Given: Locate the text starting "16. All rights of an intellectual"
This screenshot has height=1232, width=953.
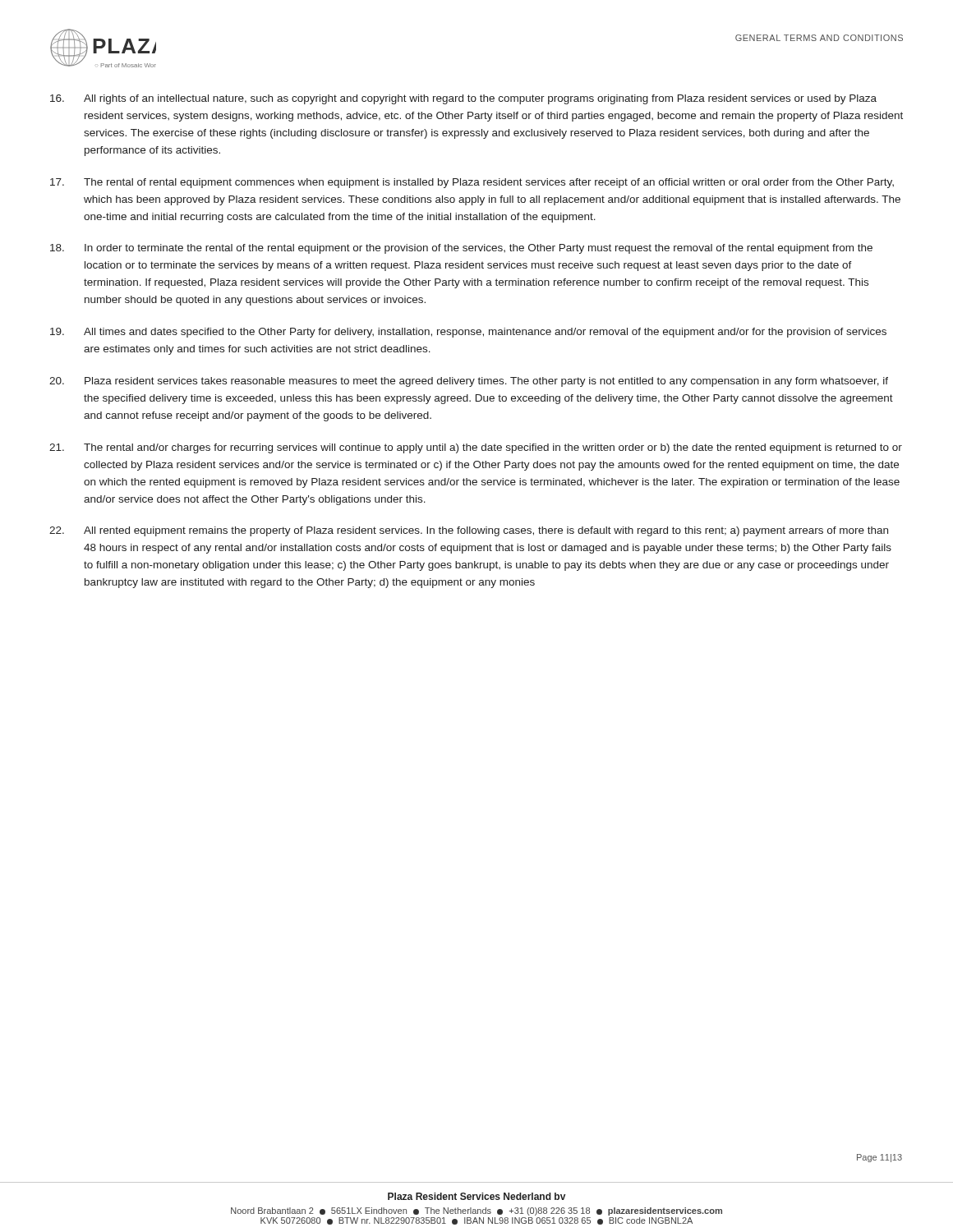Looking at the screenshot, I should point(476,125).
